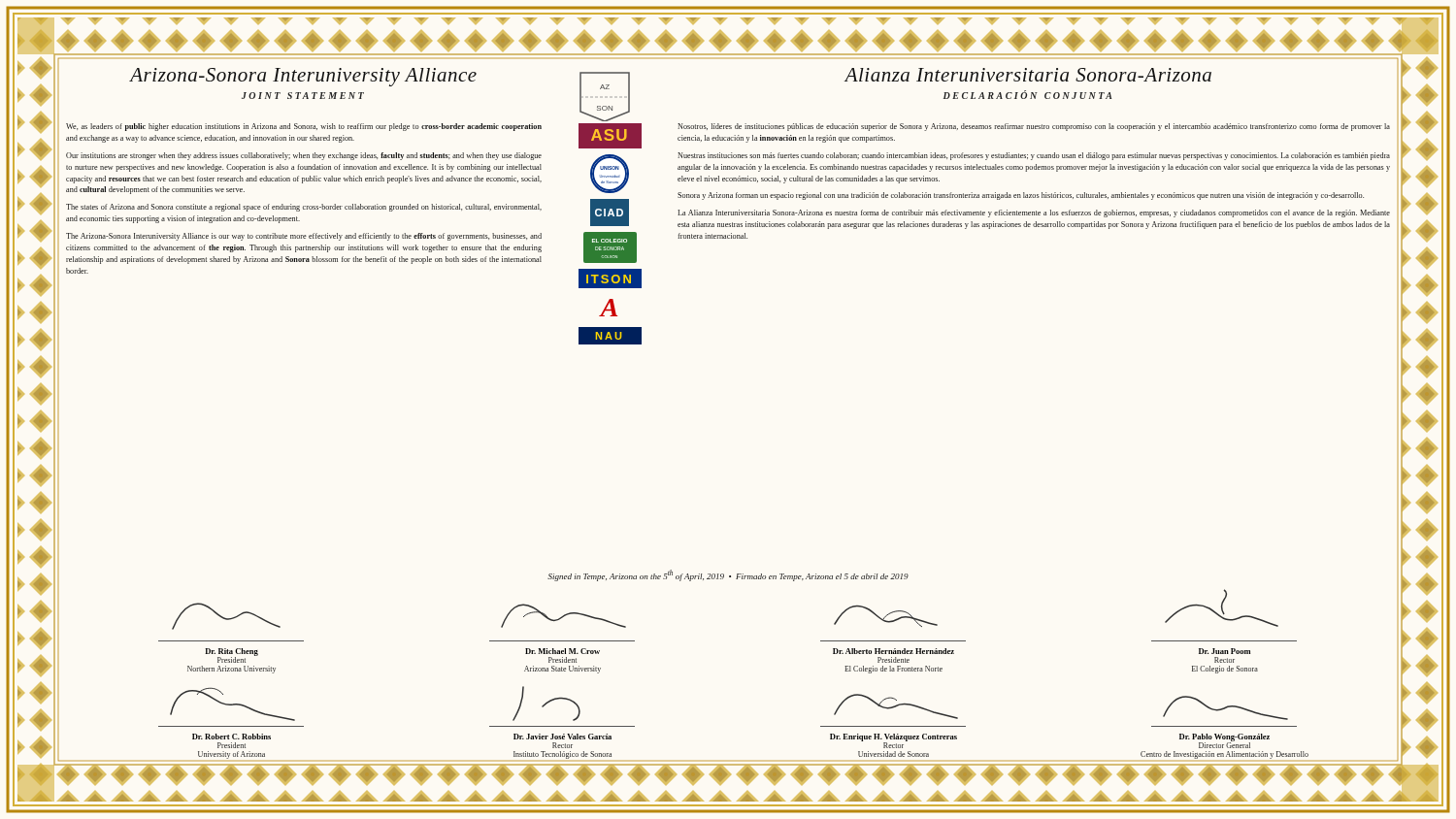Screen dimensions: 819x1456
Task: Locate the text "Alianza Interuniversitaria Sonora-Arizona"
Action: click(1029, 75)
